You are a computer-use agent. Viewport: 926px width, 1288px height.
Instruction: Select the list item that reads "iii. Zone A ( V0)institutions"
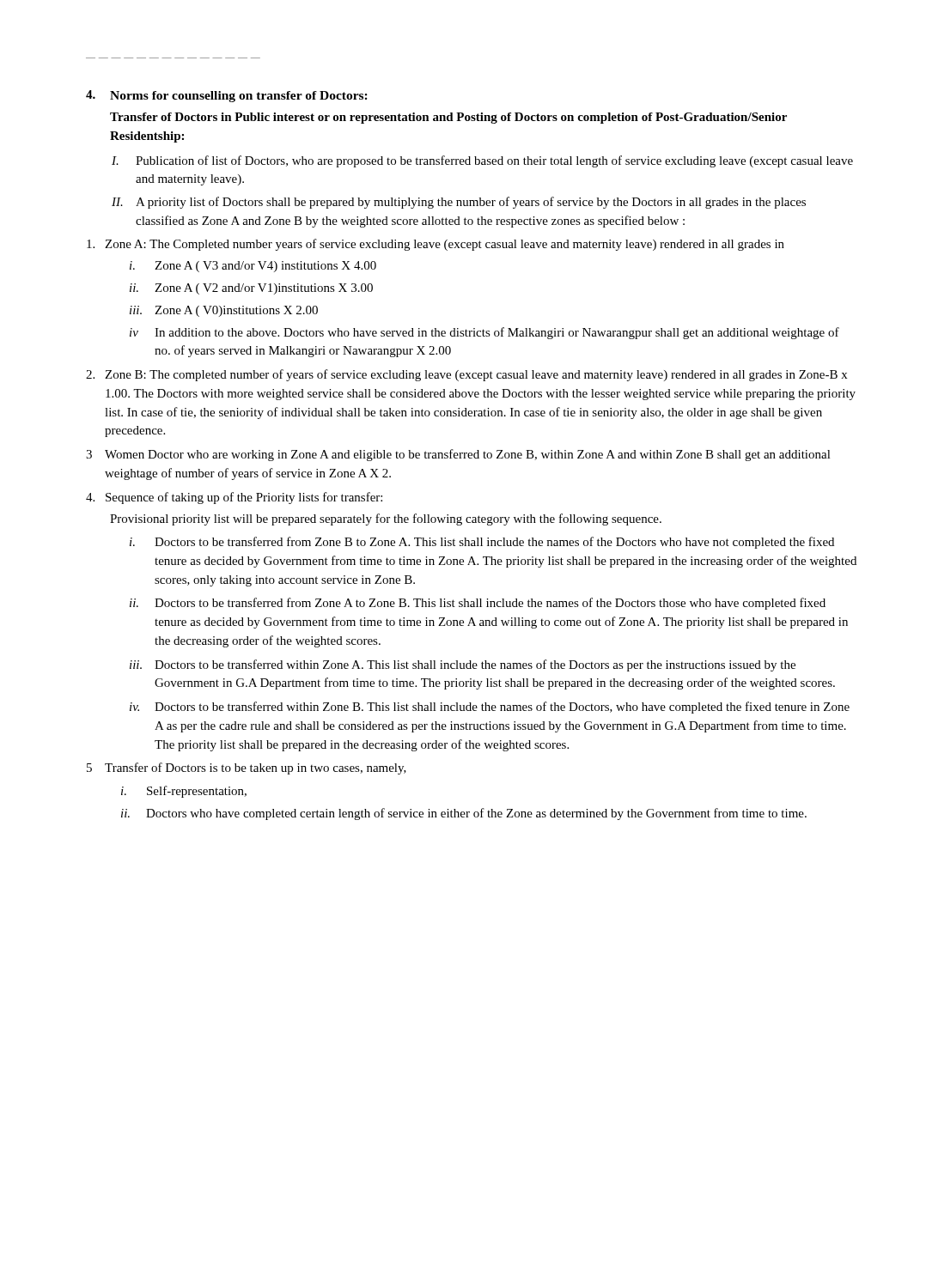(x=224, y=311)
